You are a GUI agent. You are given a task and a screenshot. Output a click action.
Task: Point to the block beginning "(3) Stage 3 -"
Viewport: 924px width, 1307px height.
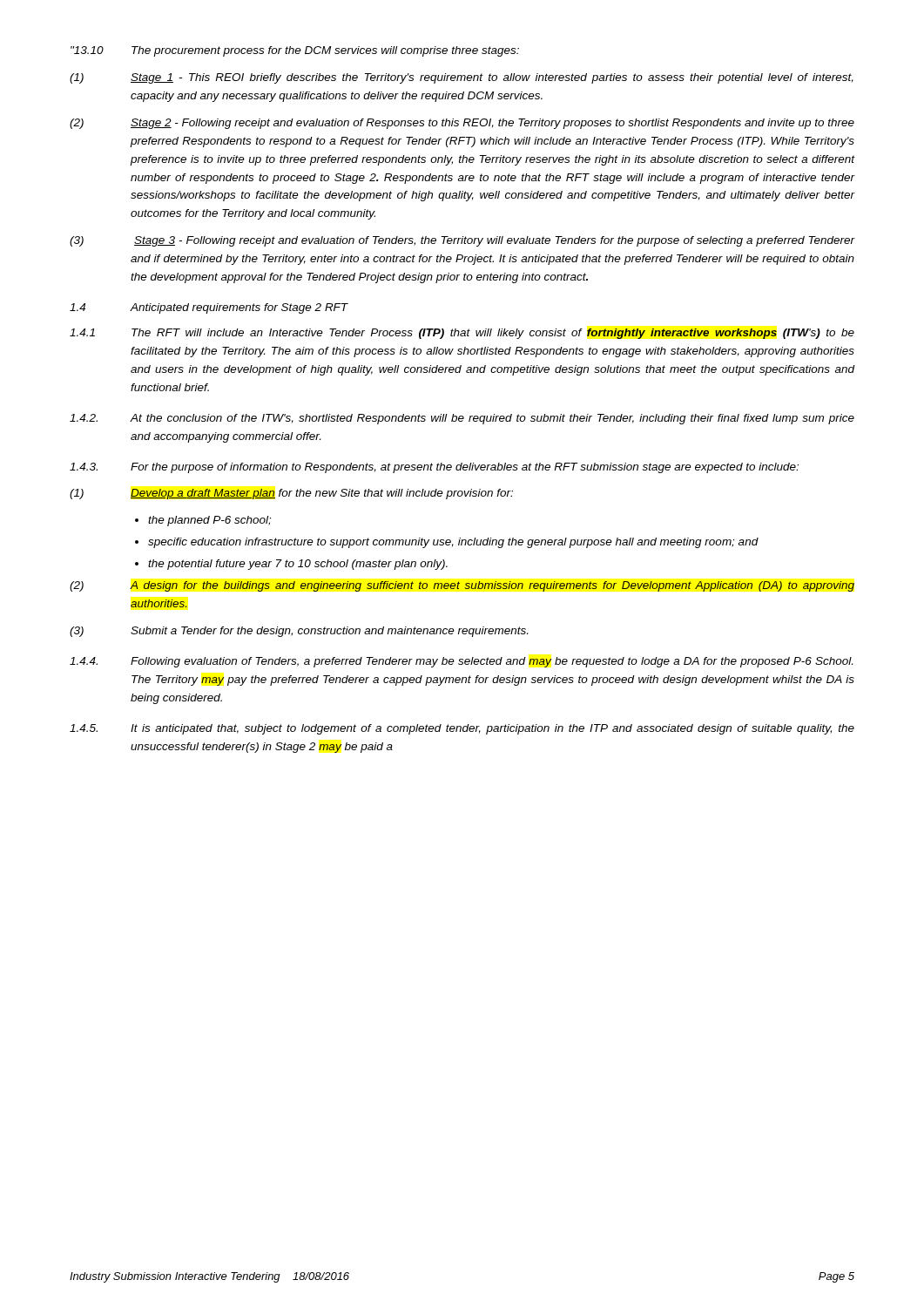pos(462,259)
